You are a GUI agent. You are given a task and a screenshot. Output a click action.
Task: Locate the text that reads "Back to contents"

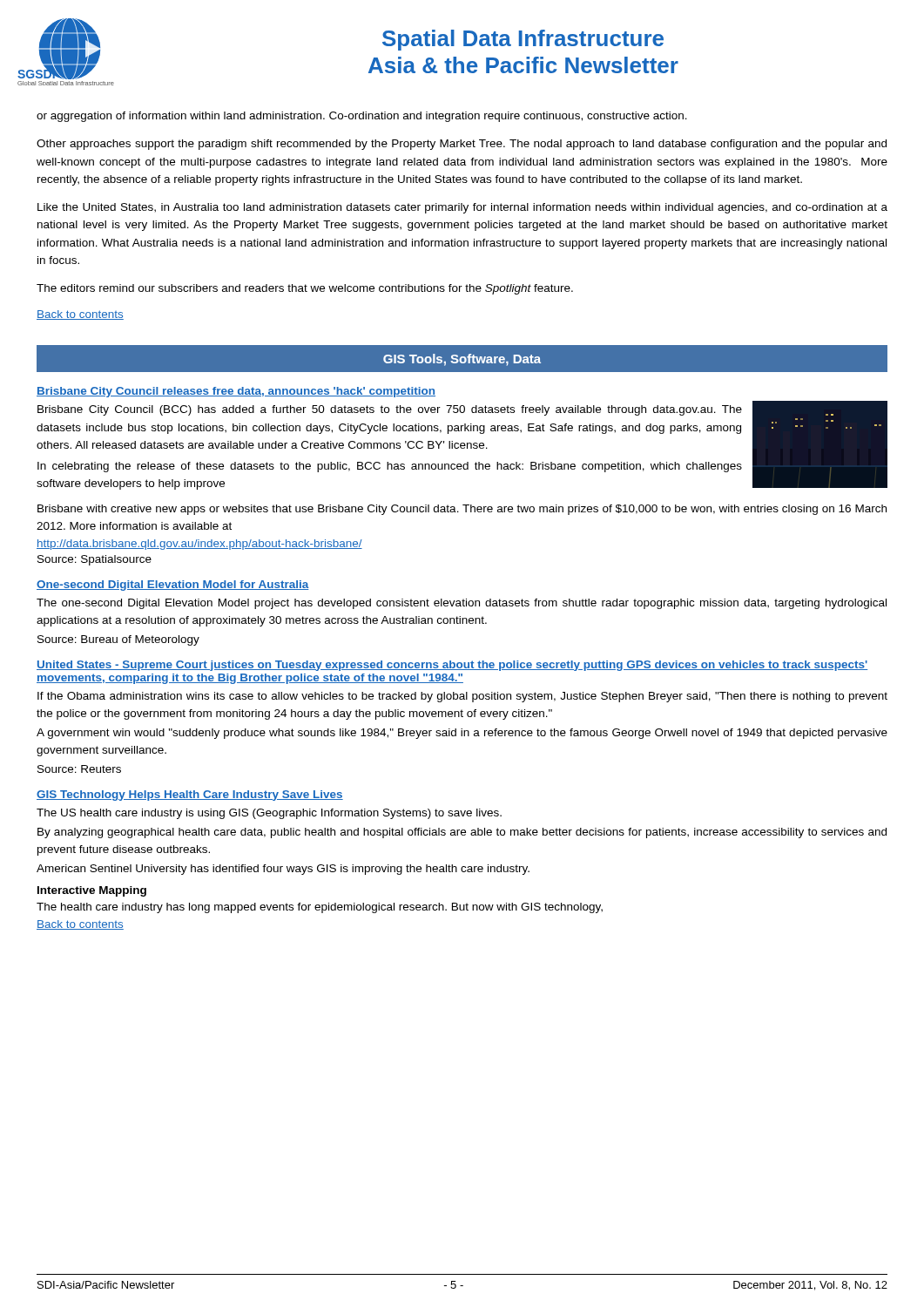pos(80,314)
